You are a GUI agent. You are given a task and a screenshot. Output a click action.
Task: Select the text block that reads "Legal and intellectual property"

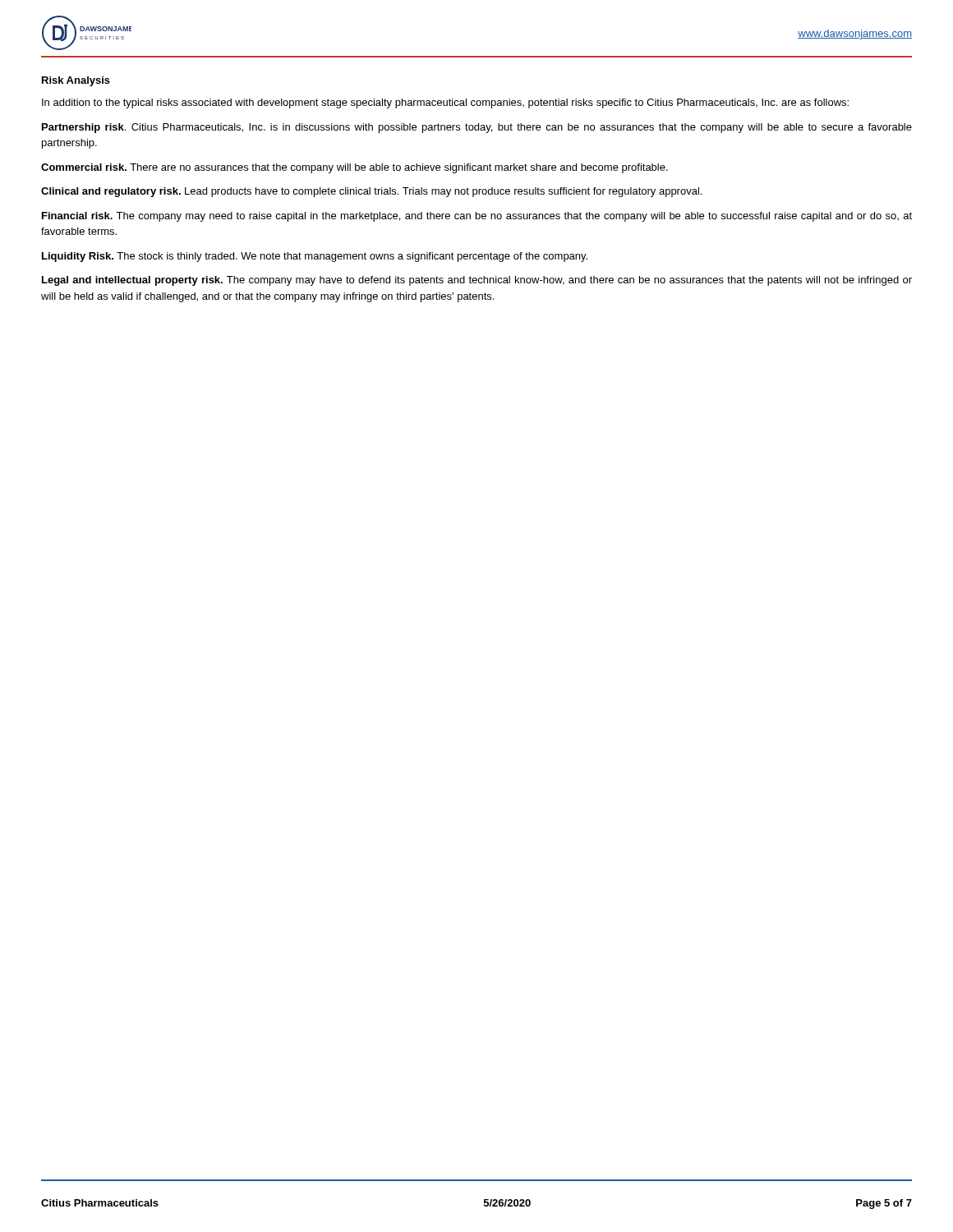[x=476, y=288]
